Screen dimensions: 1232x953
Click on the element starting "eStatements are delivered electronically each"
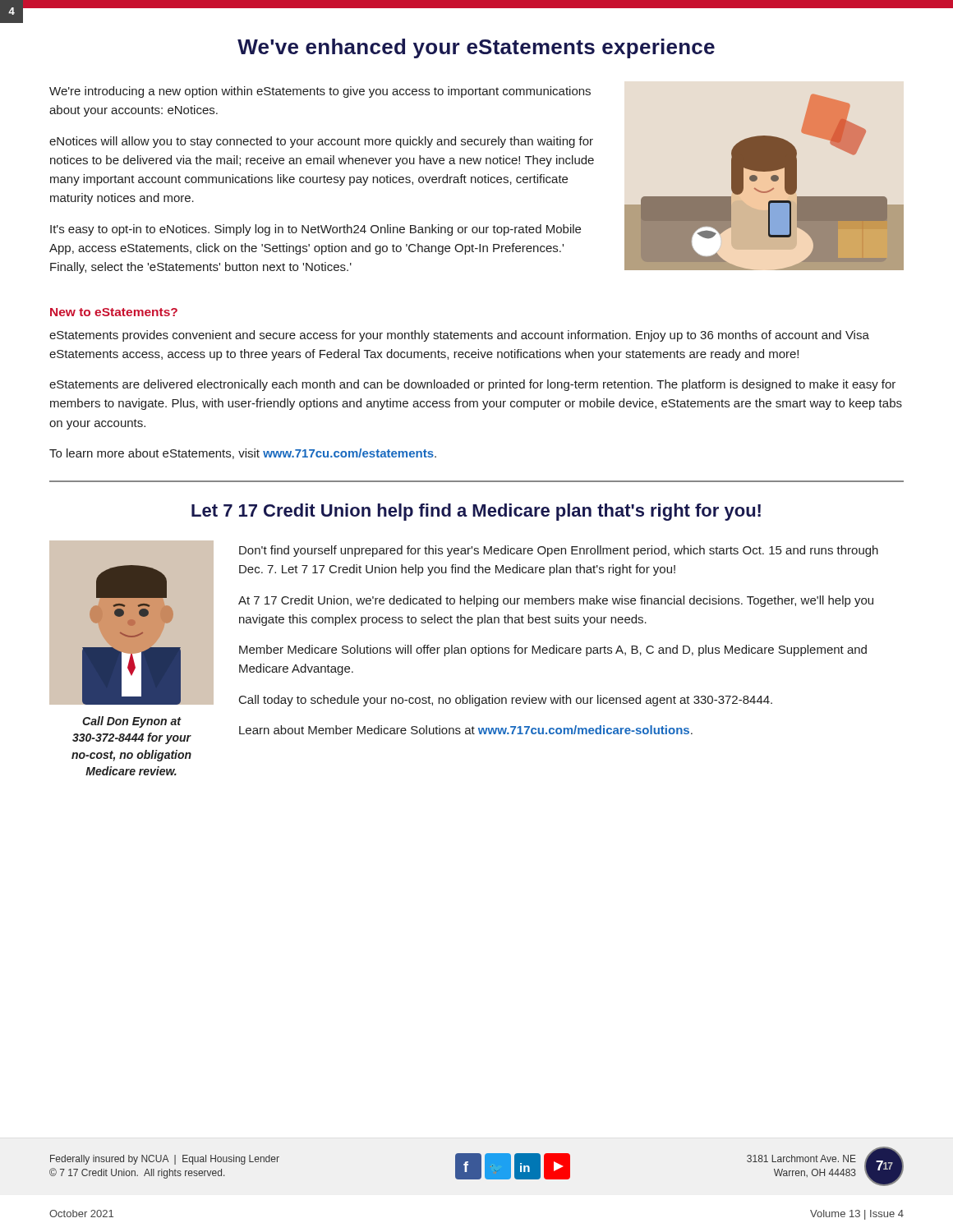point(476,403)
